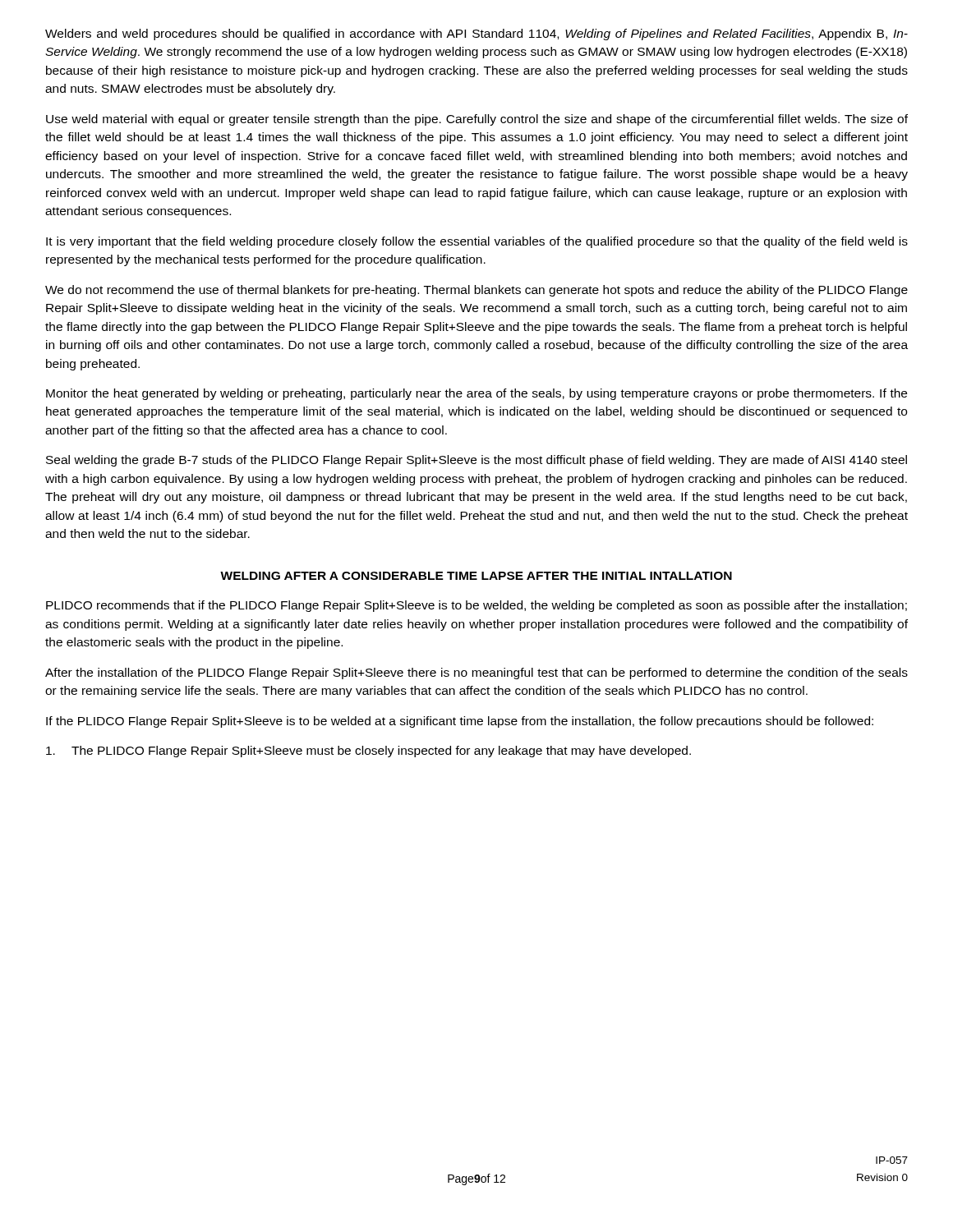Point to the text starting "Welders and weld"
Image resolution: width=953 pixels, height=1232 pixels.
point(476,61)
